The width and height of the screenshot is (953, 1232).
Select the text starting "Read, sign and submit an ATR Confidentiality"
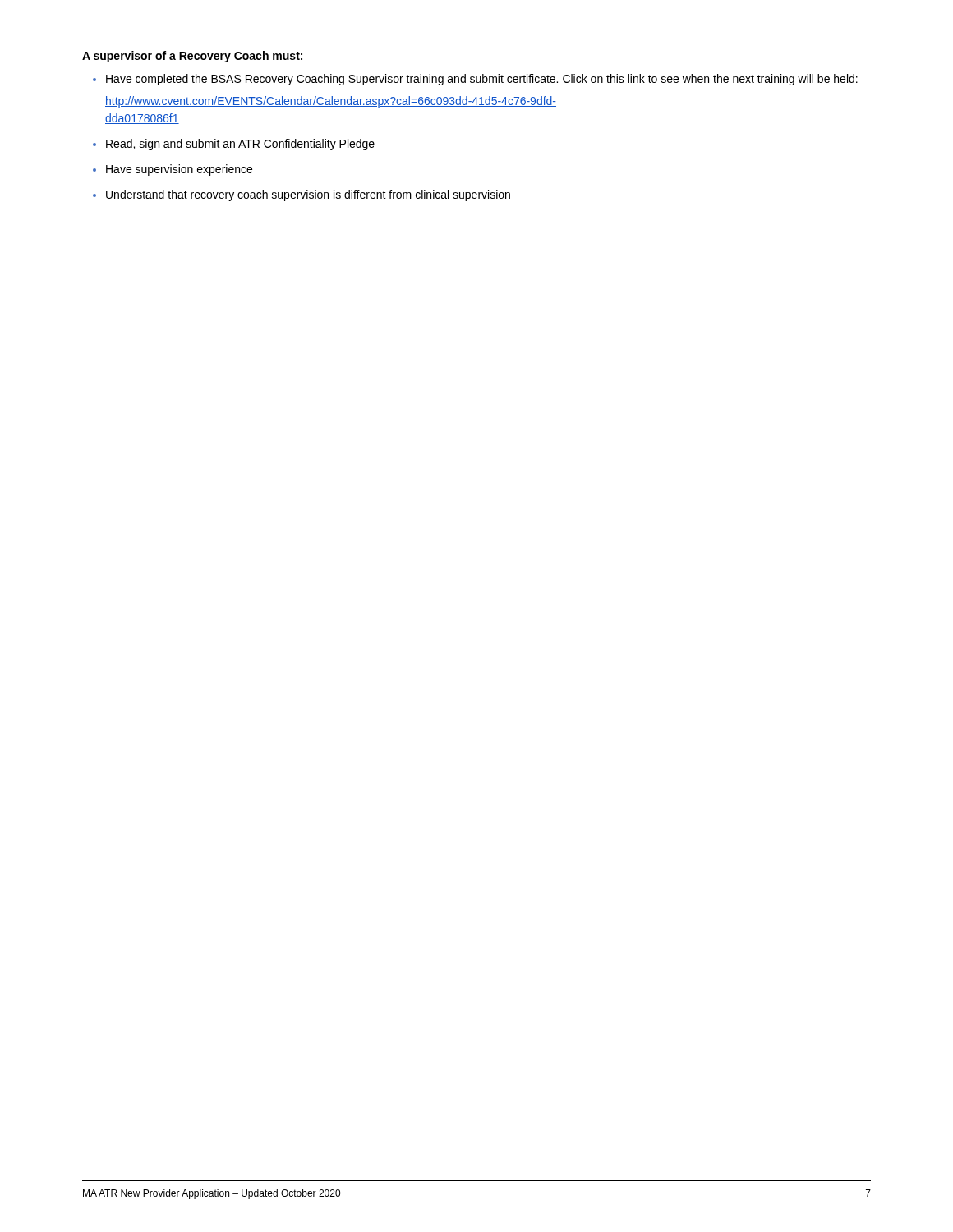click(240, 144)
